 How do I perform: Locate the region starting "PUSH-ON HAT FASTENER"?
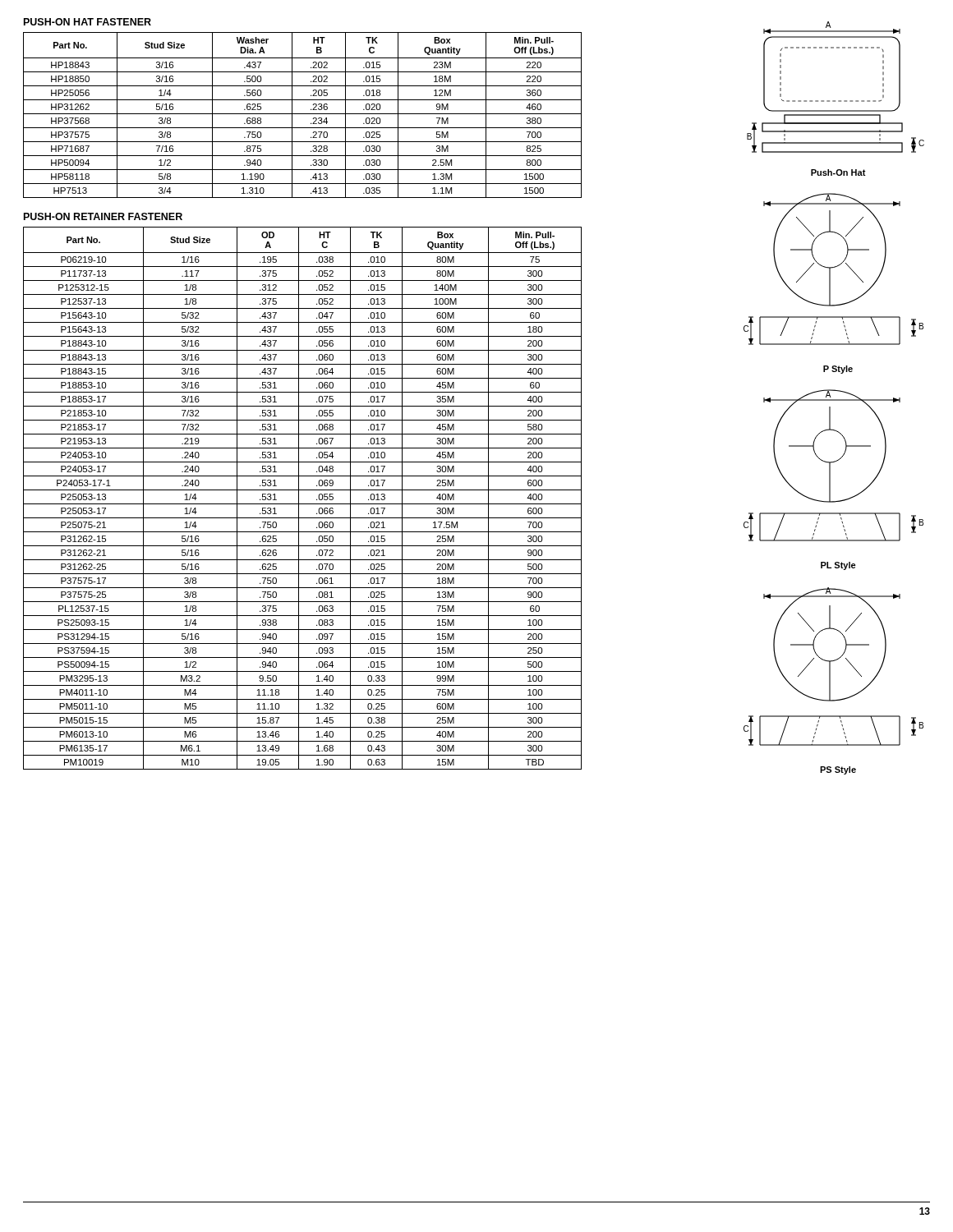[x=87, y=22]
